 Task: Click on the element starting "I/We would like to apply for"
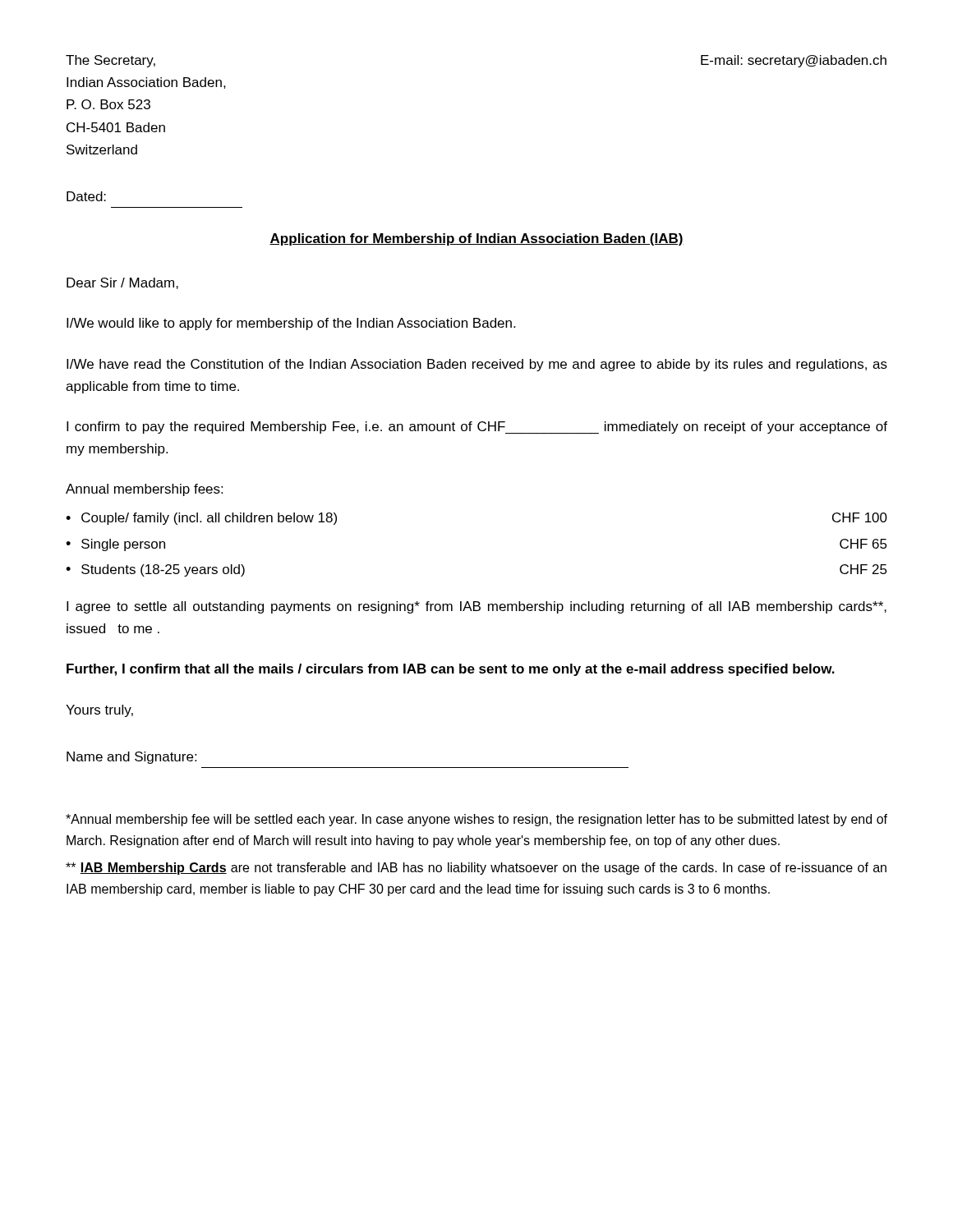click(x=291, y=323)
